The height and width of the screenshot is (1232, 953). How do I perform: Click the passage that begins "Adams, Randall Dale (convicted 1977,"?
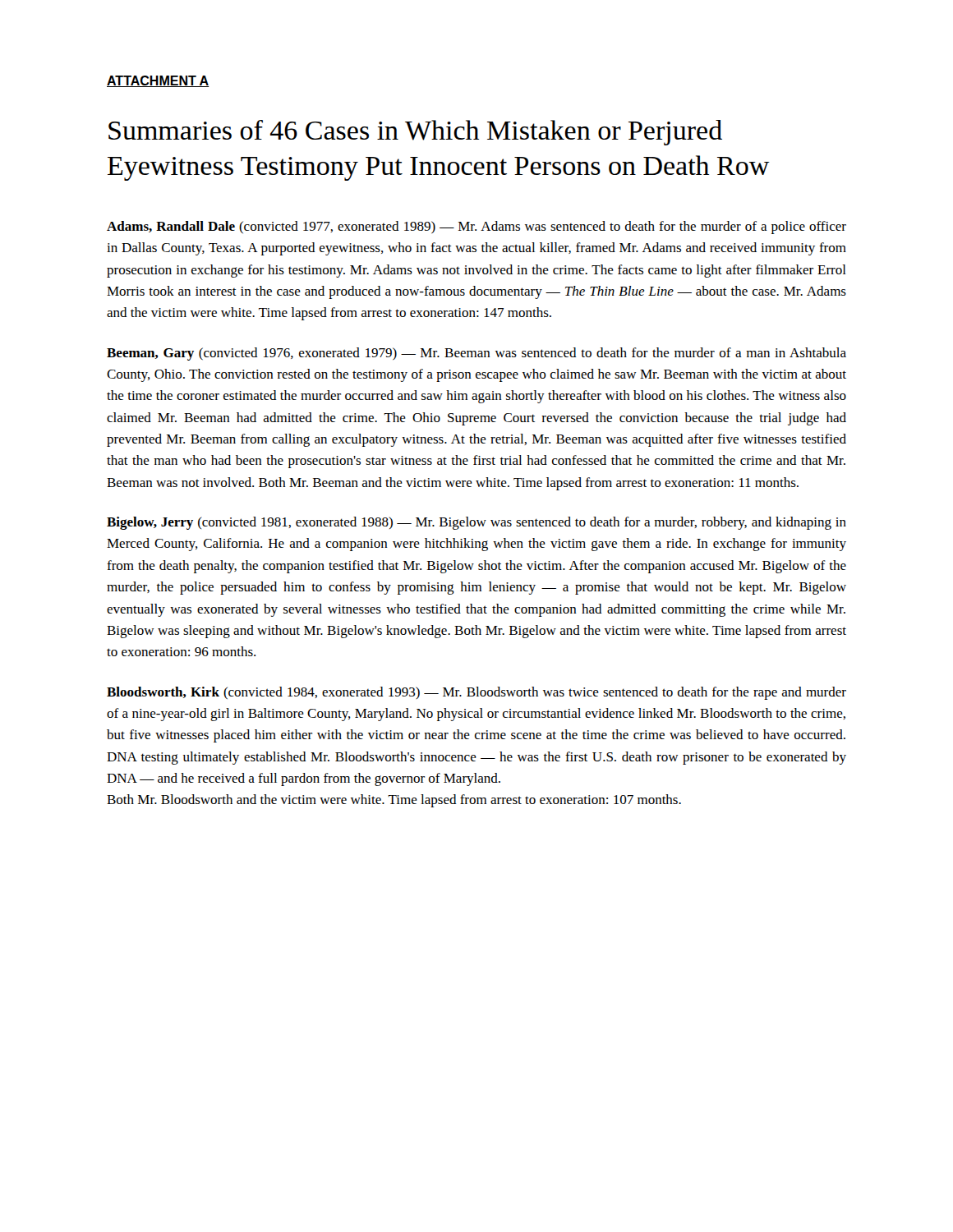click(x=476, y=270)
